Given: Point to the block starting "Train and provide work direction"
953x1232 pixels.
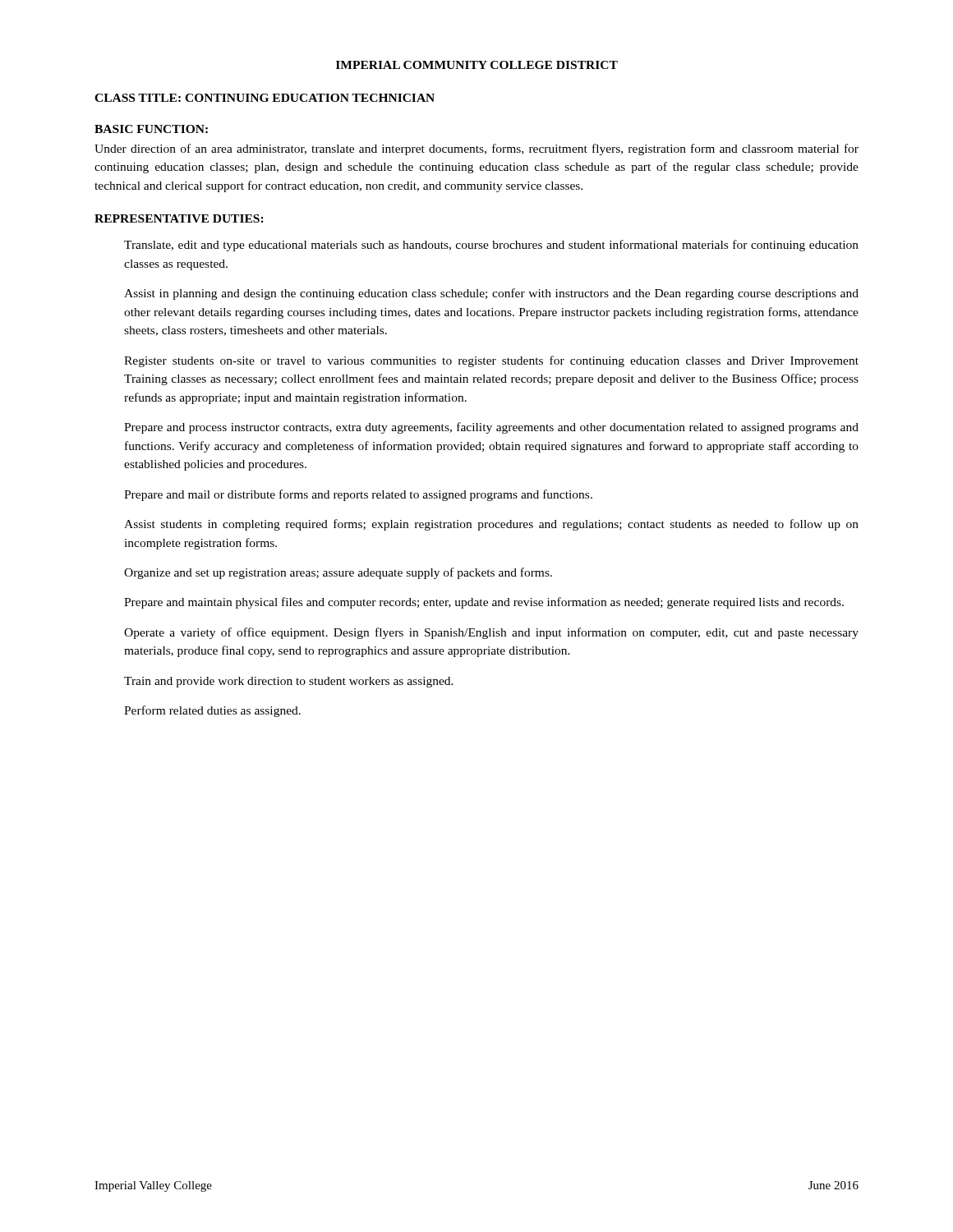Looking at the screenshot, I should [289, 680].
